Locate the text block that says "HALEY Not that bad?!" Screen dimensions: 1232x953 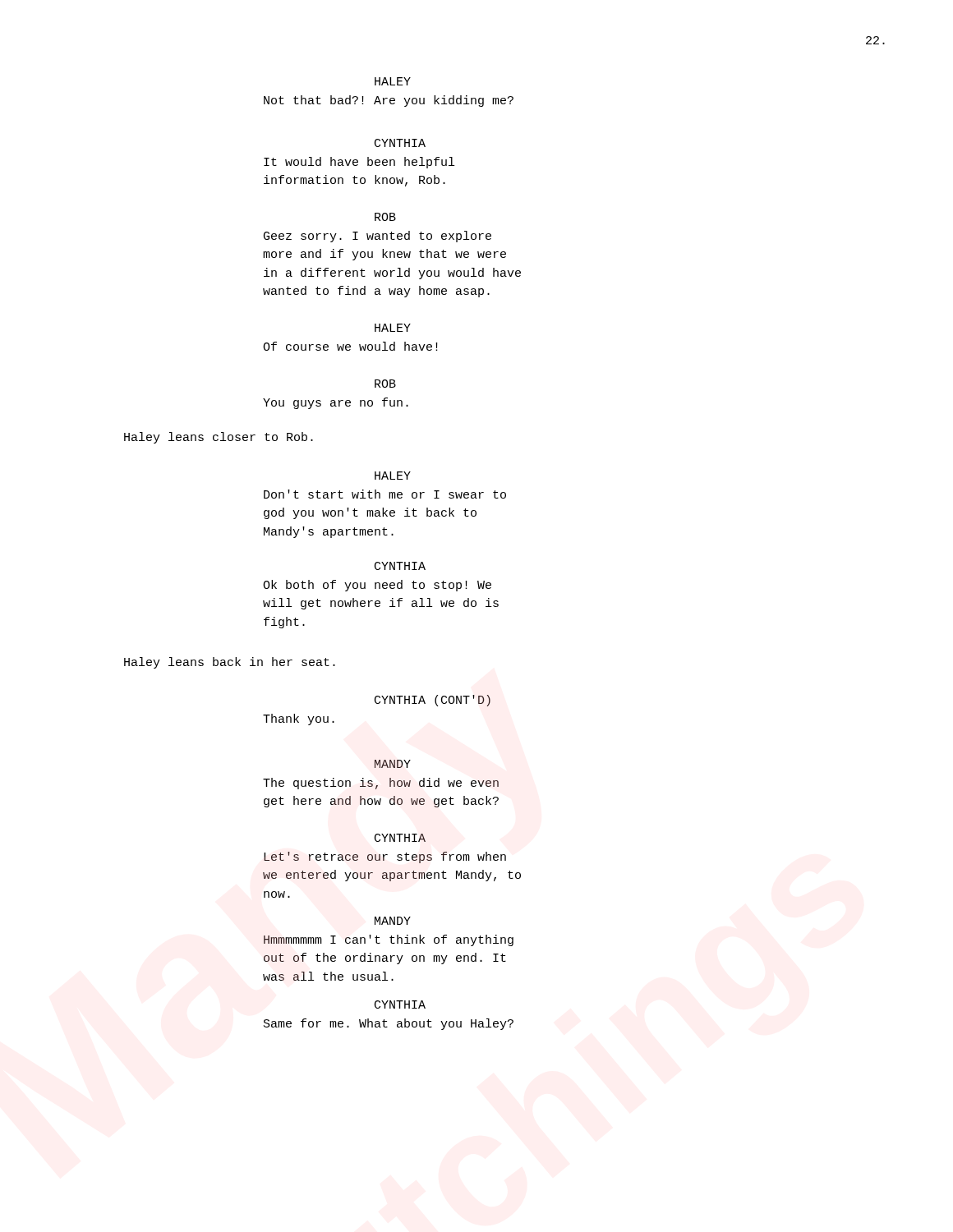[389, 92]
